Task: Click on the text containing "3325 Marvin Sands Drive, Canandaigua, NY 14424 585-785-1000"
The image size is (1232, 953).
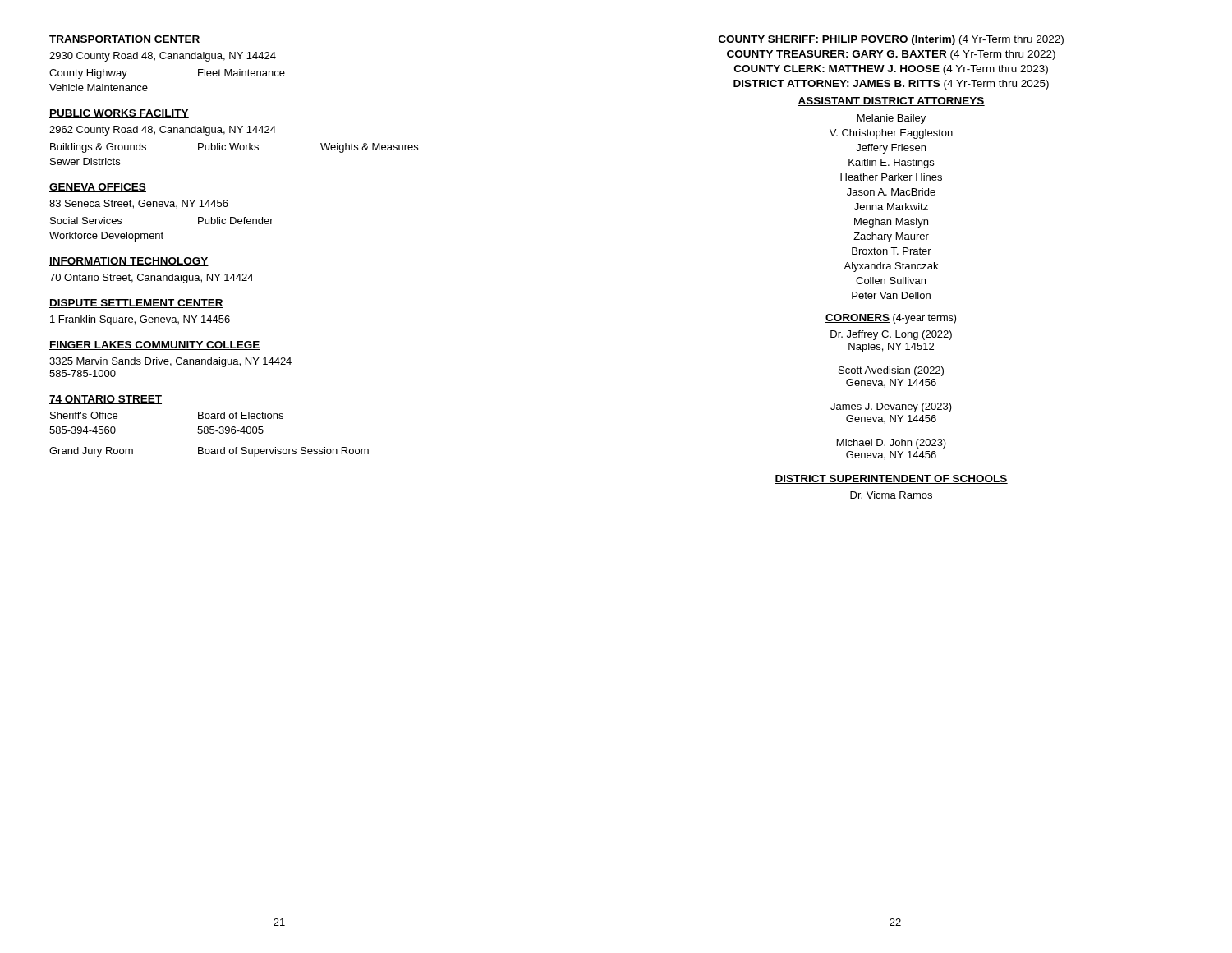Action: 292,367
